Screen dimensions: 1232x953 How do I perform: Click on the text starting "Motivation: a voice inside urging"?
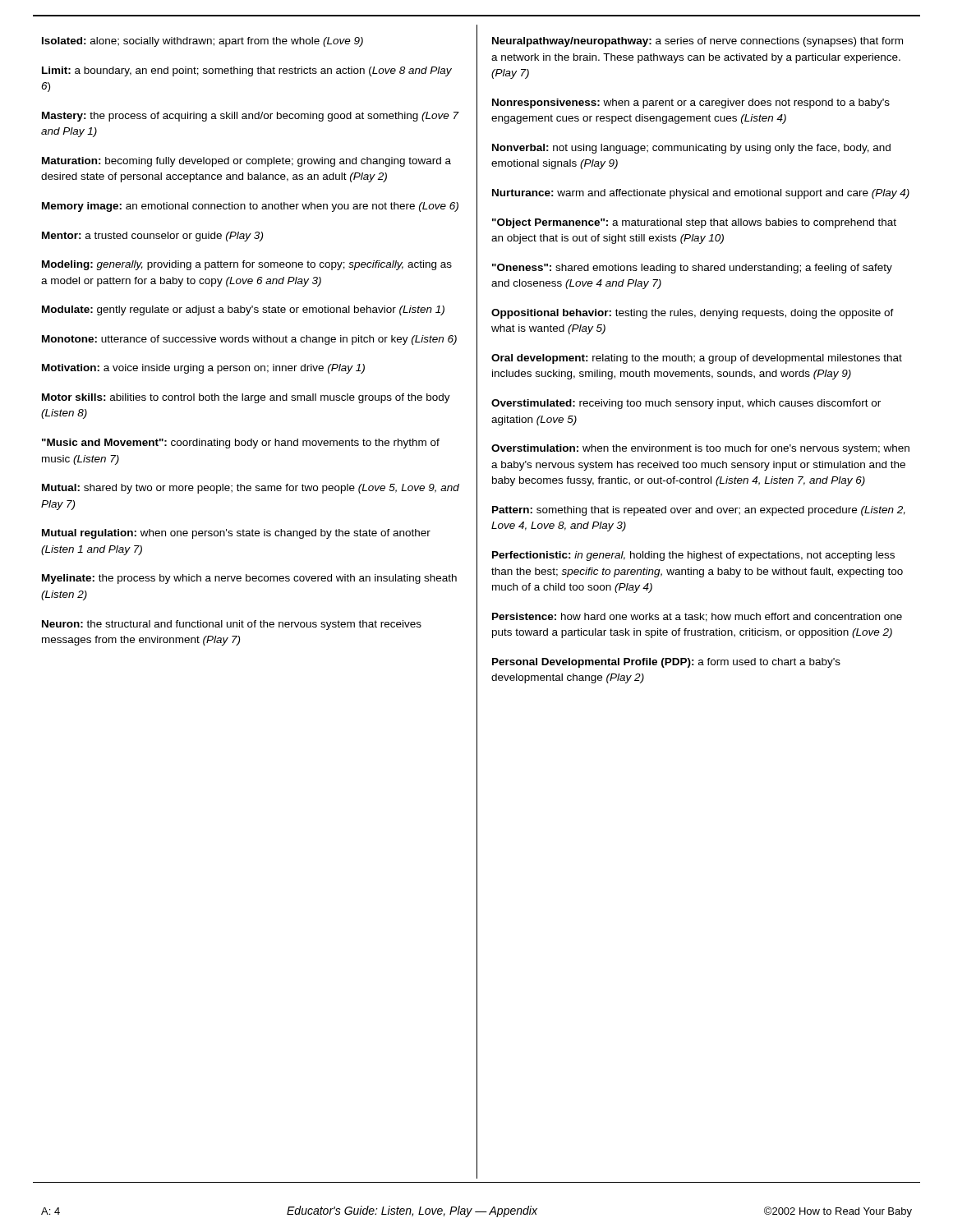(203, 368)
